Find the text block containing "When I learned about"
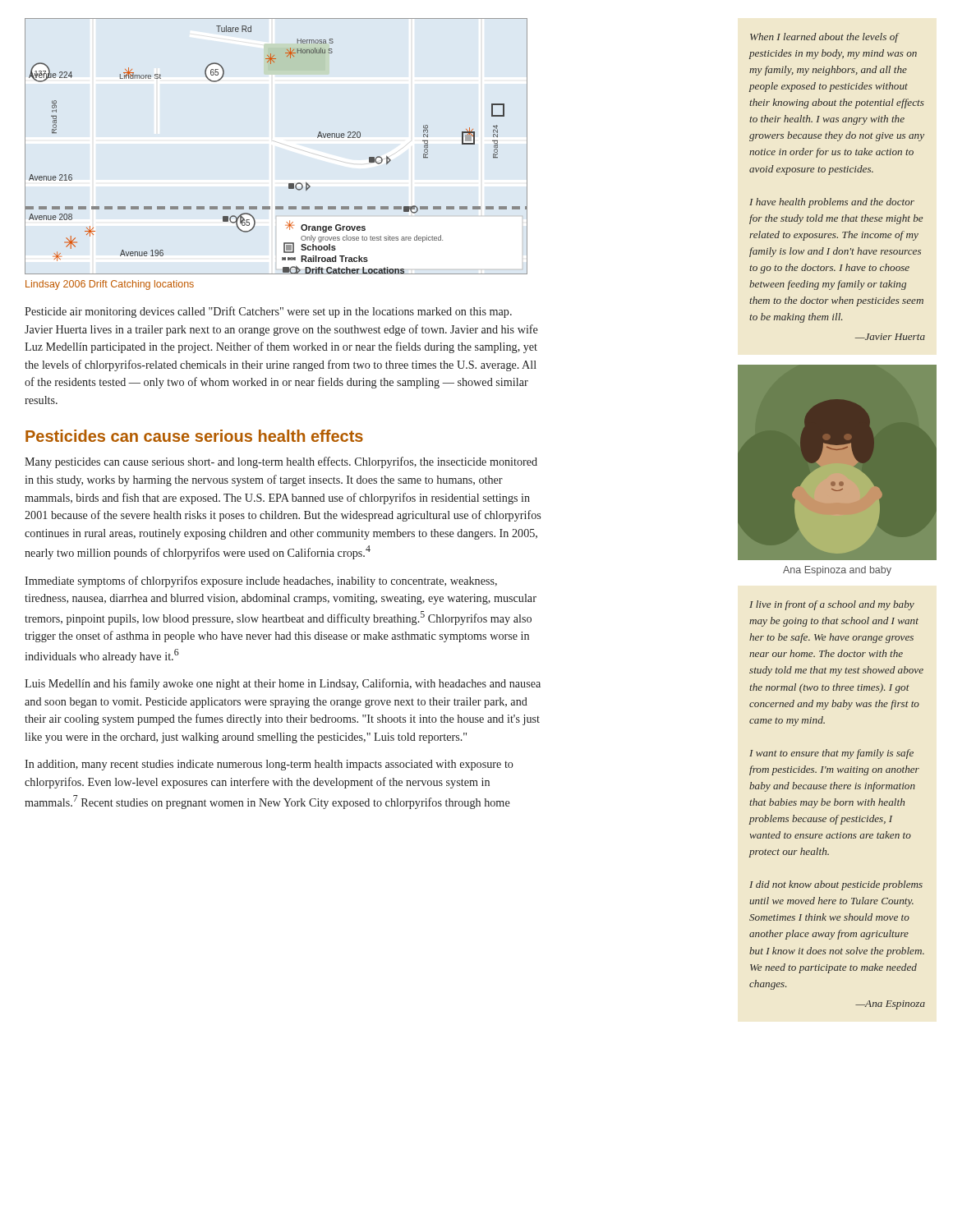Screen dimensions: 1232x953 tap(837, 188)
